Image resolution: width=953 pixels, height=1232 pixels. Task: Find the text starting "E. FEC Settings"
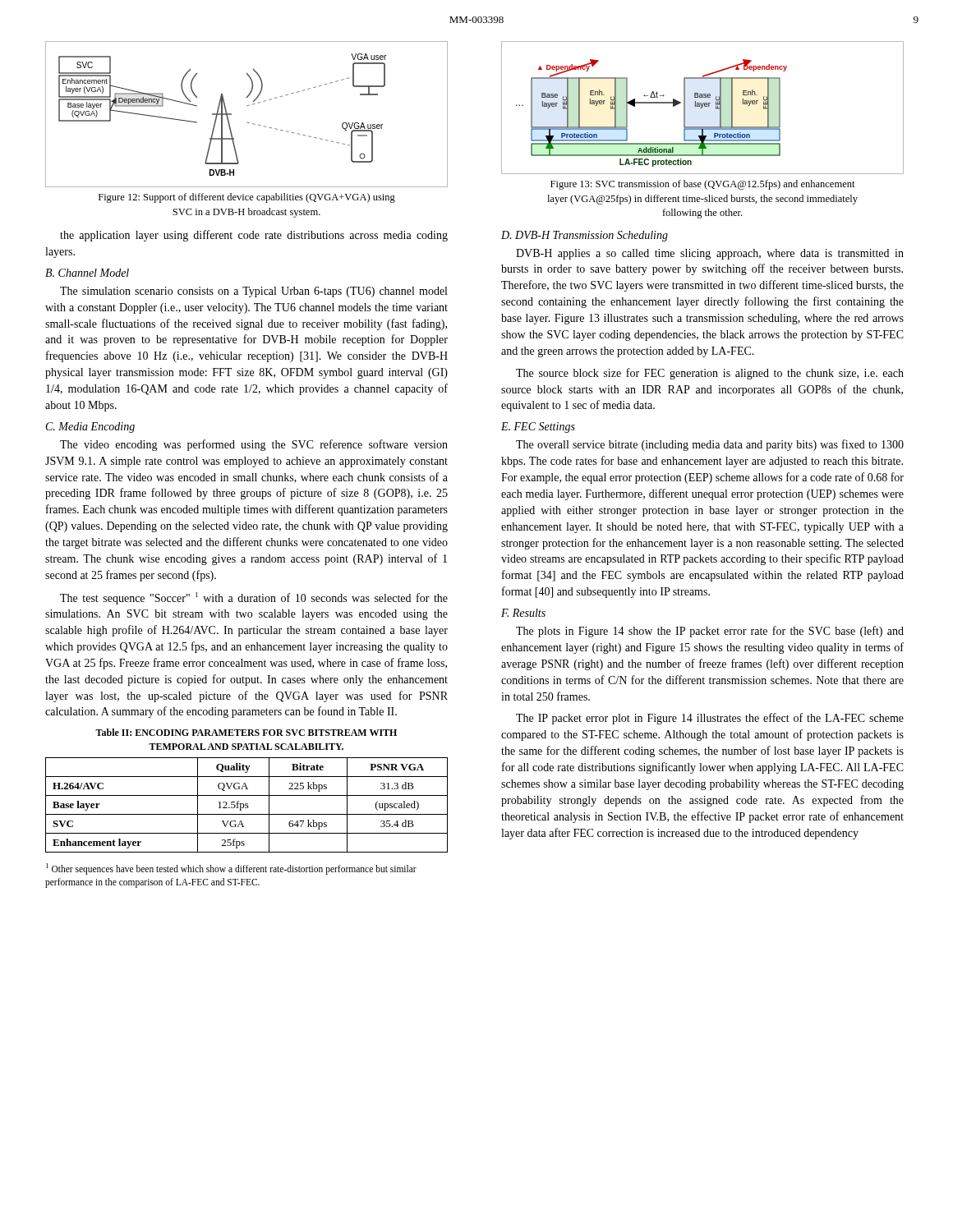[x=538, y=427]
